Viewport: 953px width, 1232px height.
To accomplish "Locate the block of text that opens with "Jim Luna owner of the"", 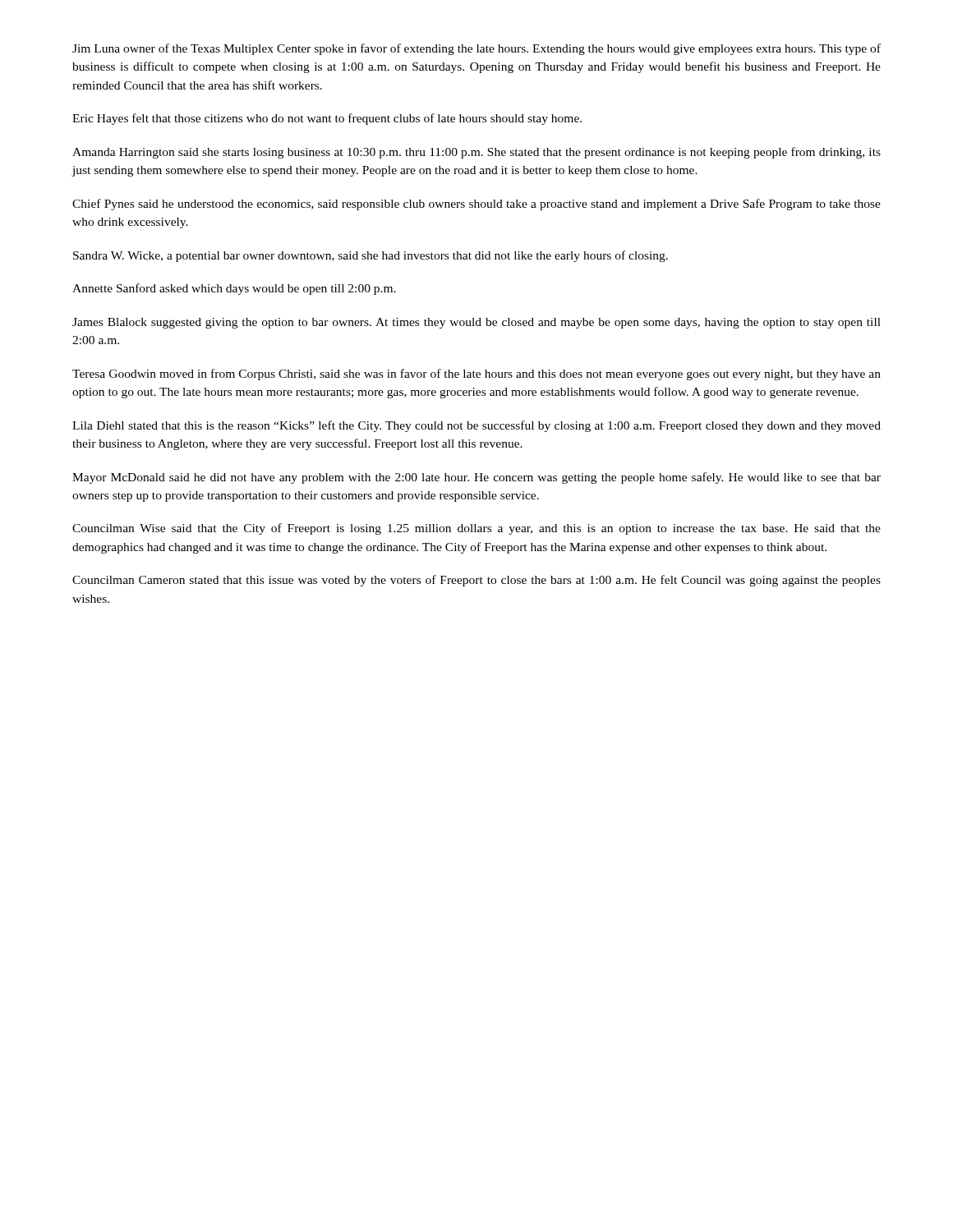I will 476,66.
